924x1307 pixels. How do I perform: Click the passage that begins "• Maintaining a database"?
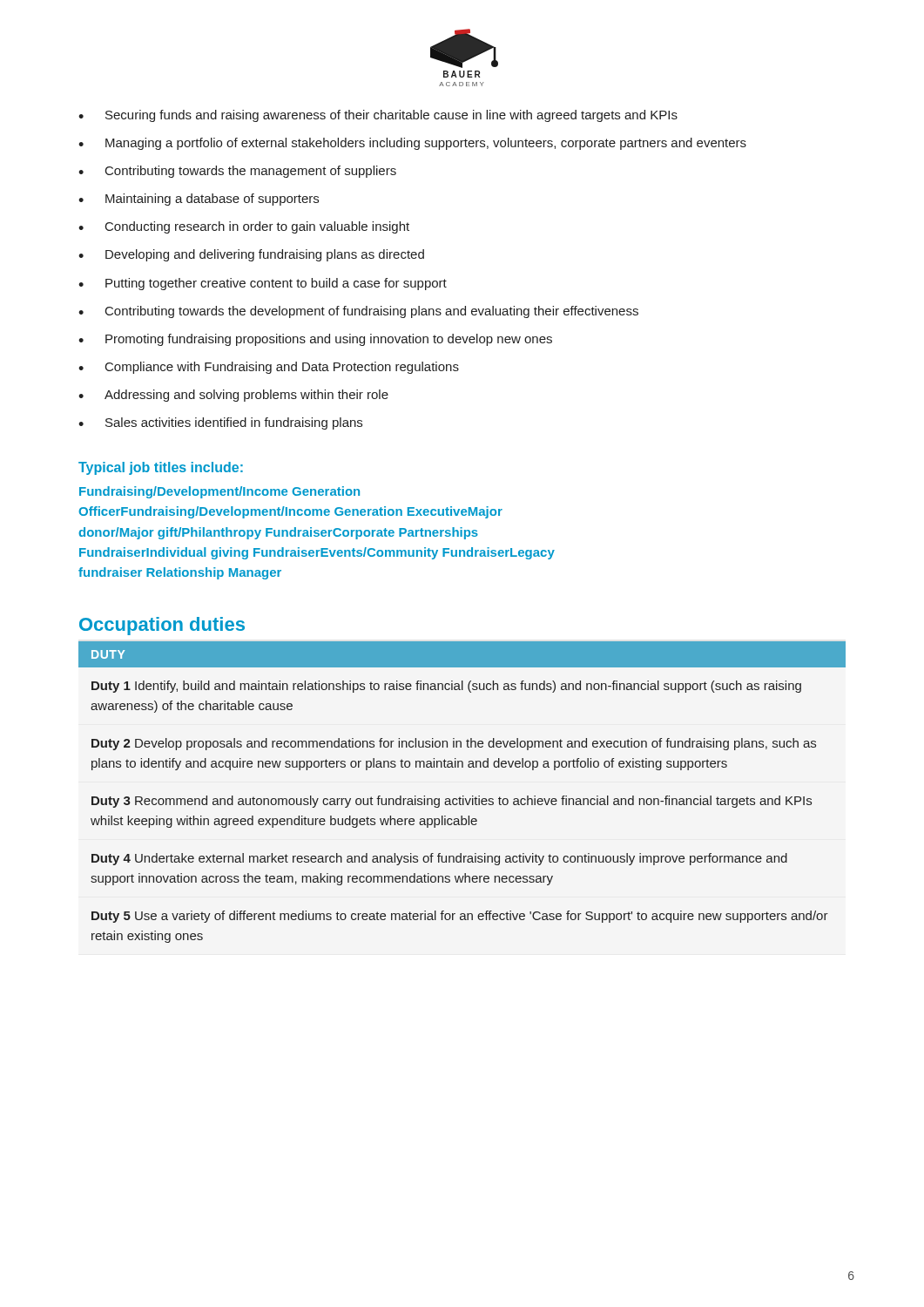pos(199,200)
